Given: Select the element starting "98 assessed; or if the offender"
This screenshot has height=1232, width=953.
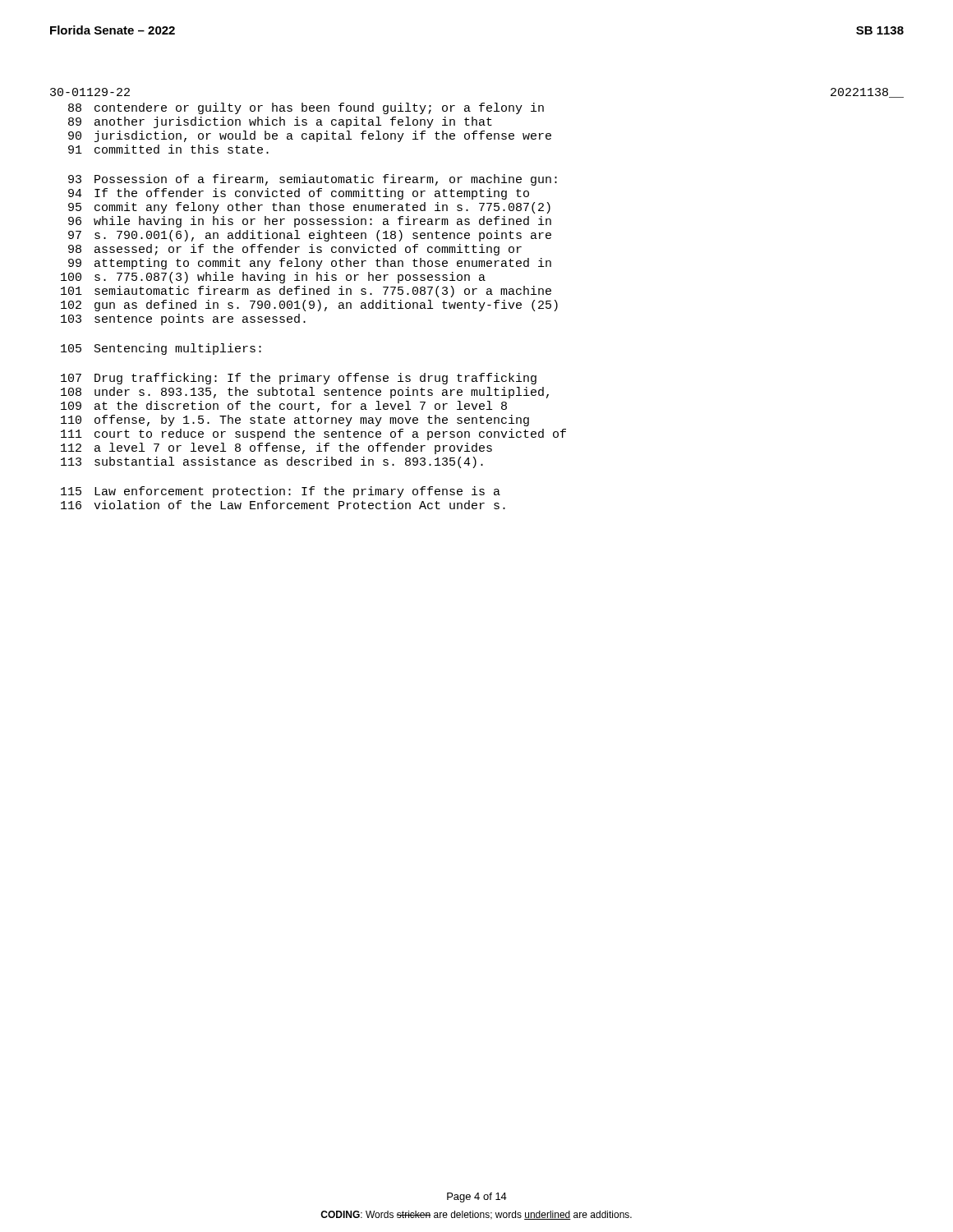Looking at the screenshot, I should tap(286, 250).
